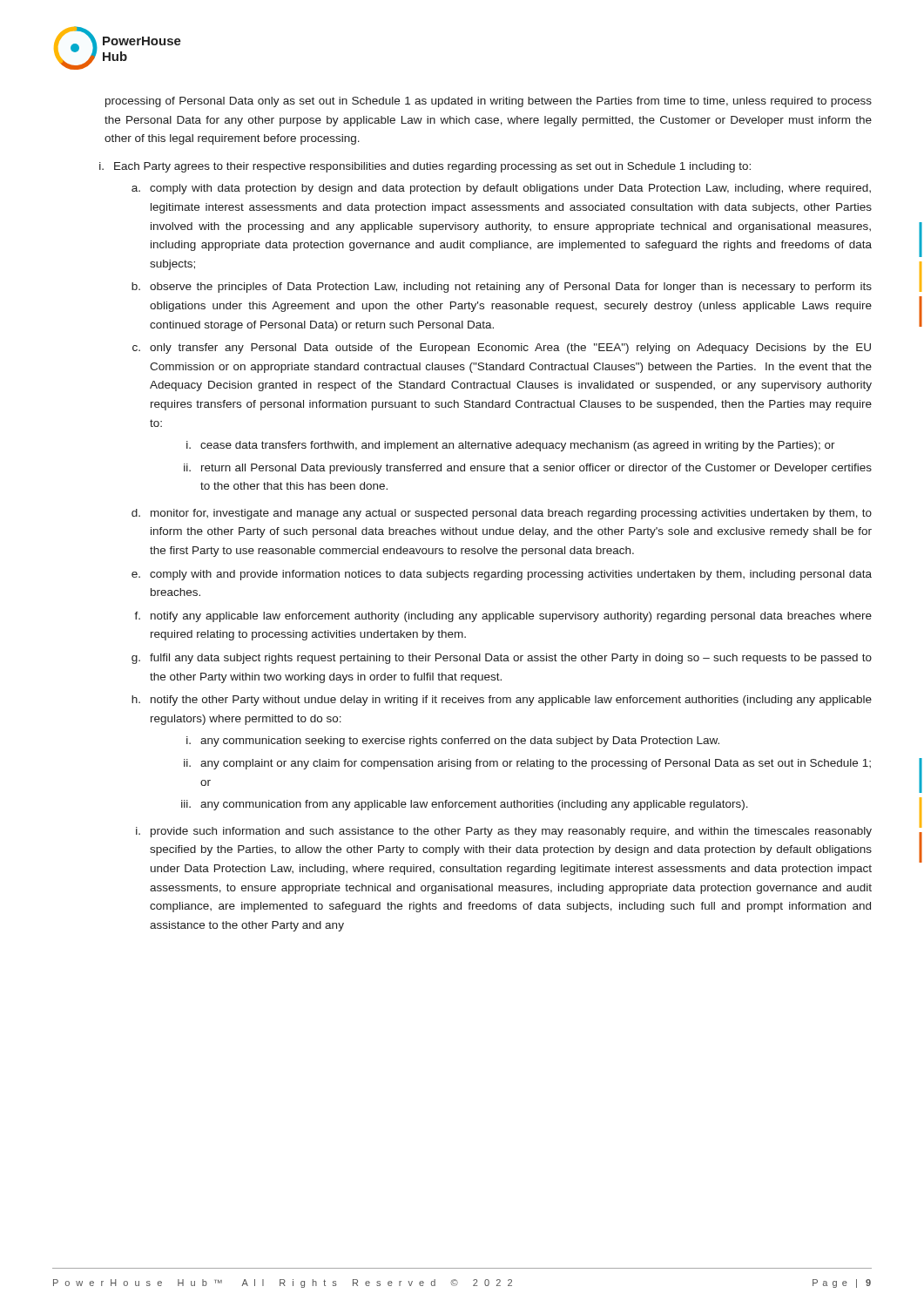Point to the block beginning "i. provide such information and such assistance"
Screen dimensions: 1307x924
[492, 878]
